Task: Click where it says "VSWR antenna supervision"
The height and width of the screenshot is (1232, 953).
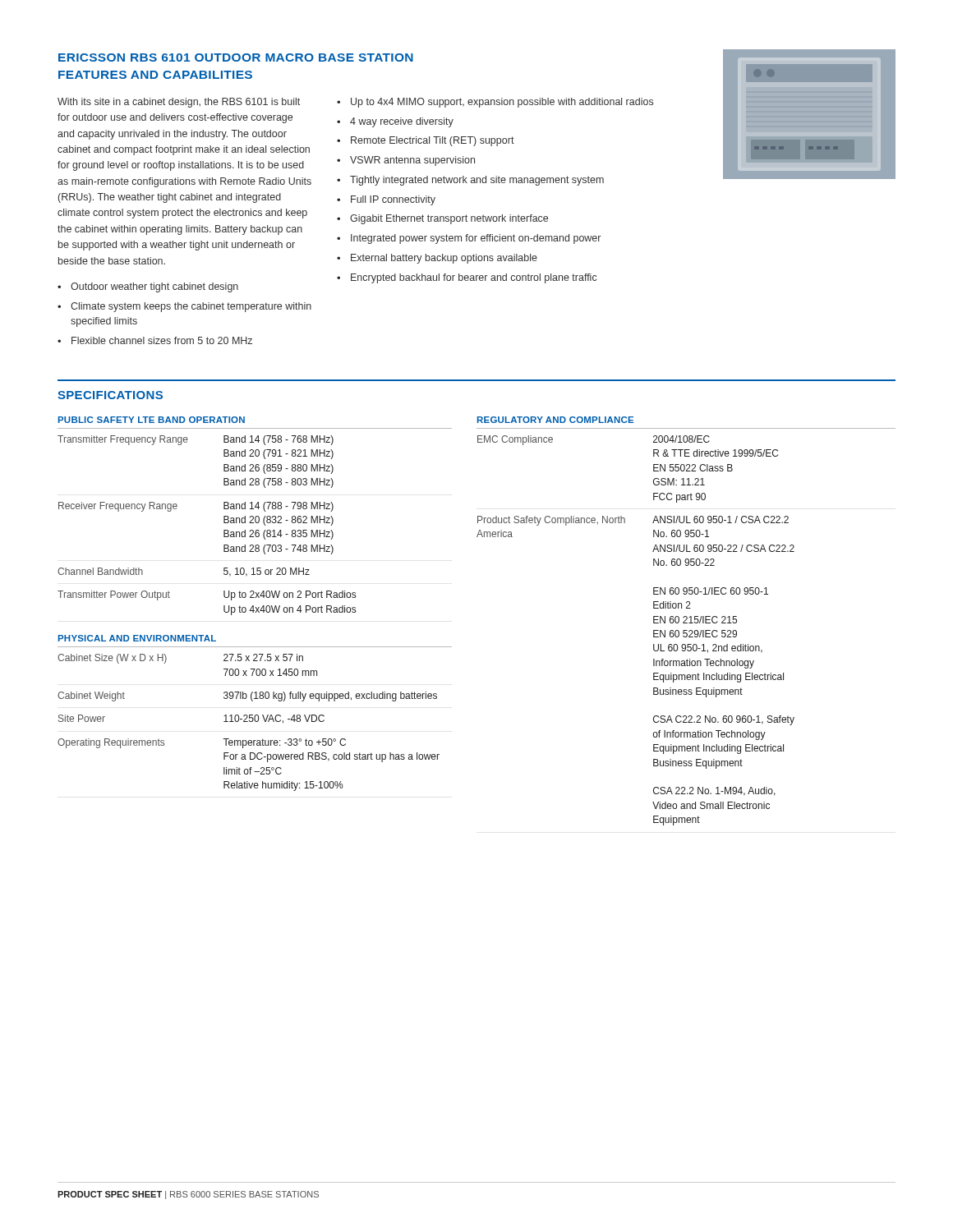Action: tap(413, 160)
